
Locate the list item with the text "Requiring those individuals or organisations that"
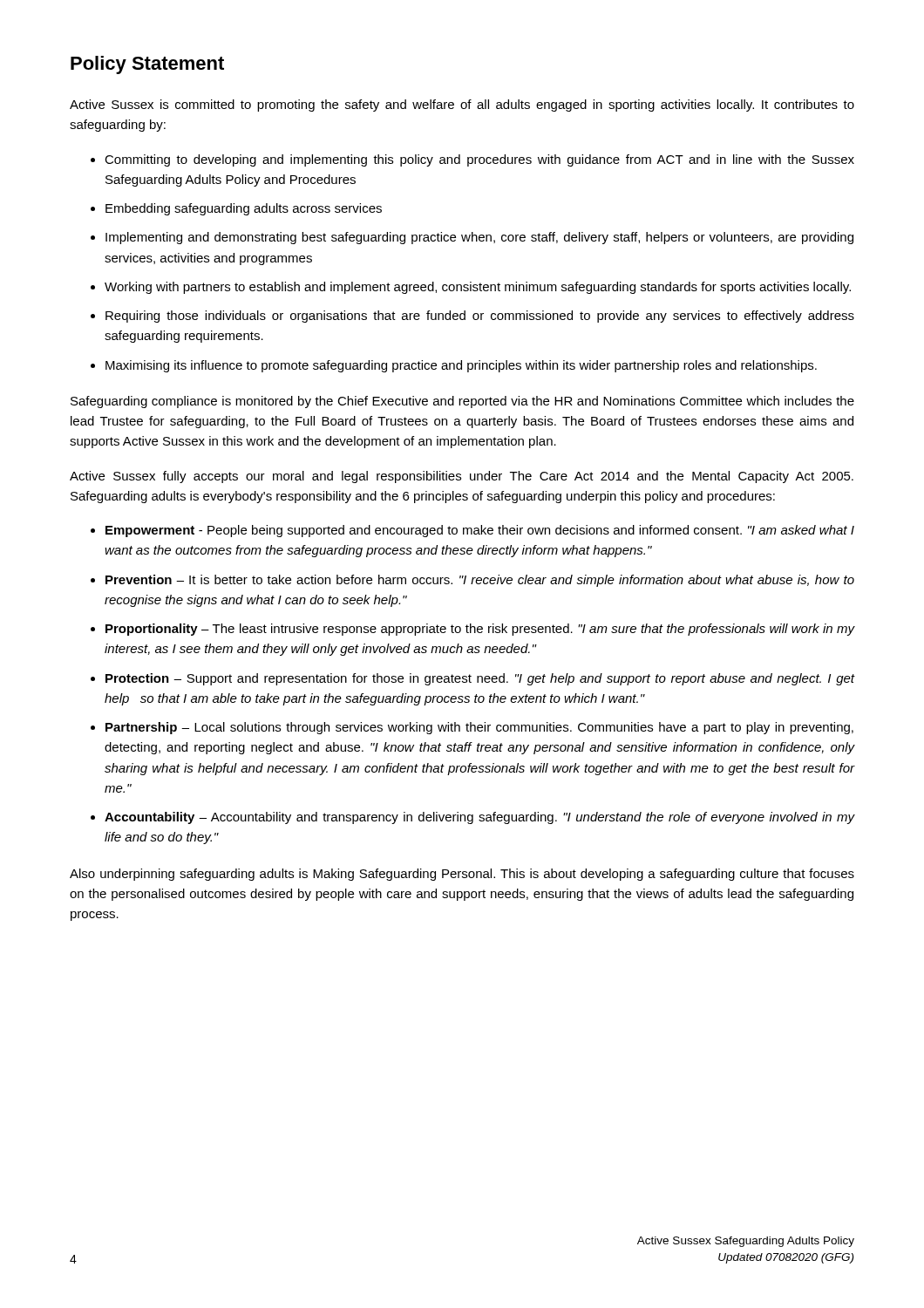click(x=479, y=325)
